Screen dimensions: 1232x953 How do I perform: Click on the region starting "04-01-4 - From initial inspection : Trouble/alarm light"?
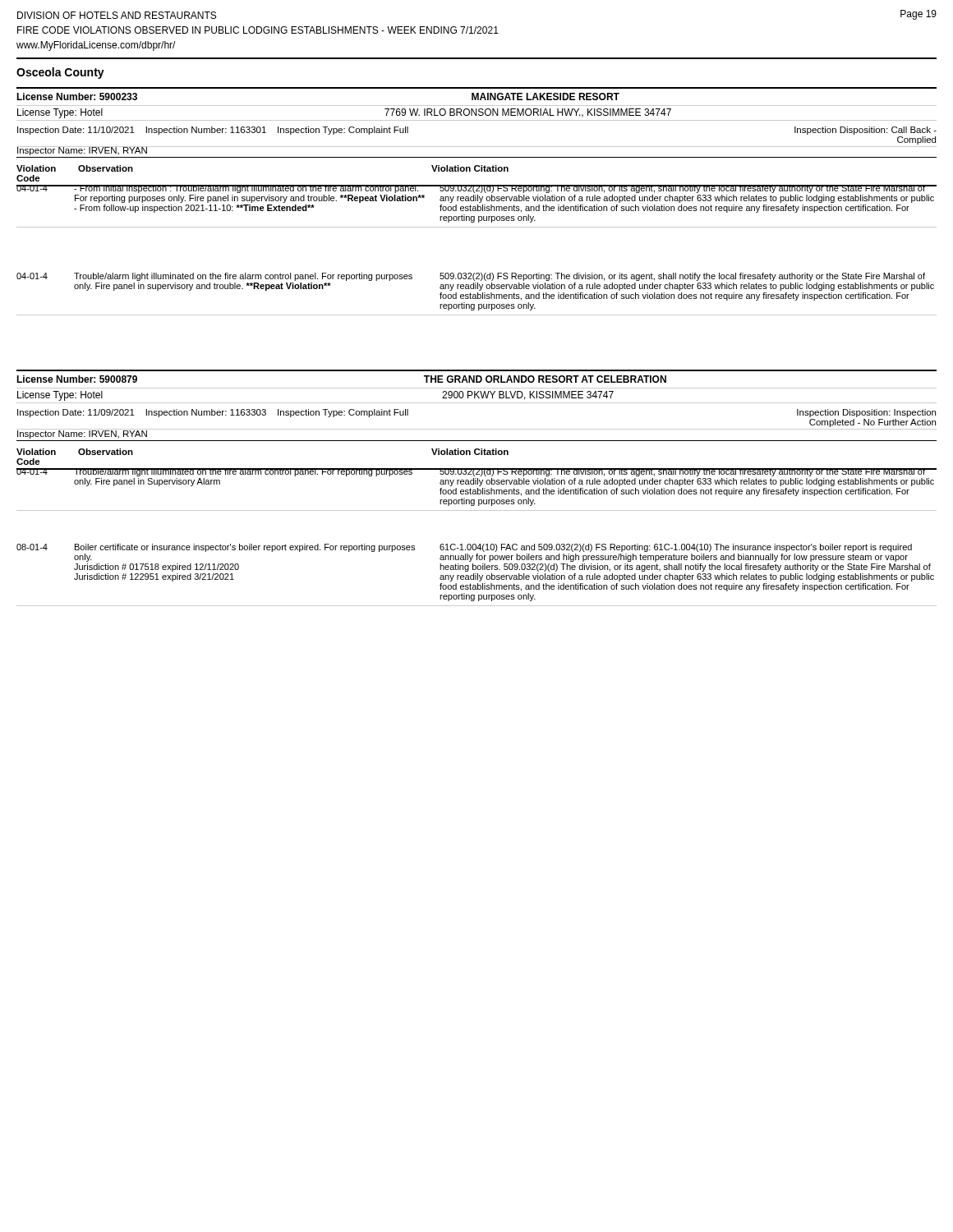[x=476, y=203]
